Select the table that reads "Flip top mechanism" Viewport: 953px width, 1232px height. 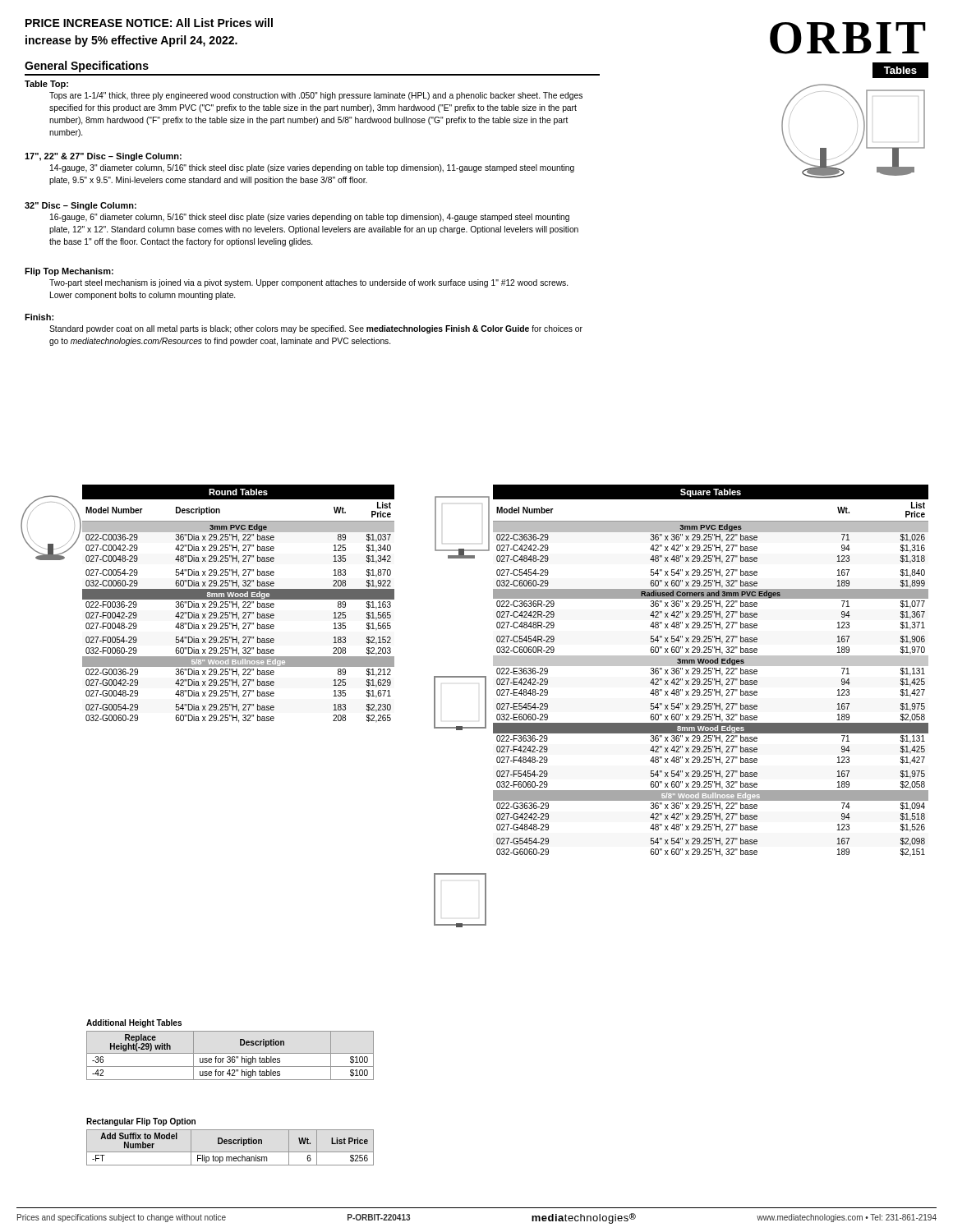(x=230, y=1147)
